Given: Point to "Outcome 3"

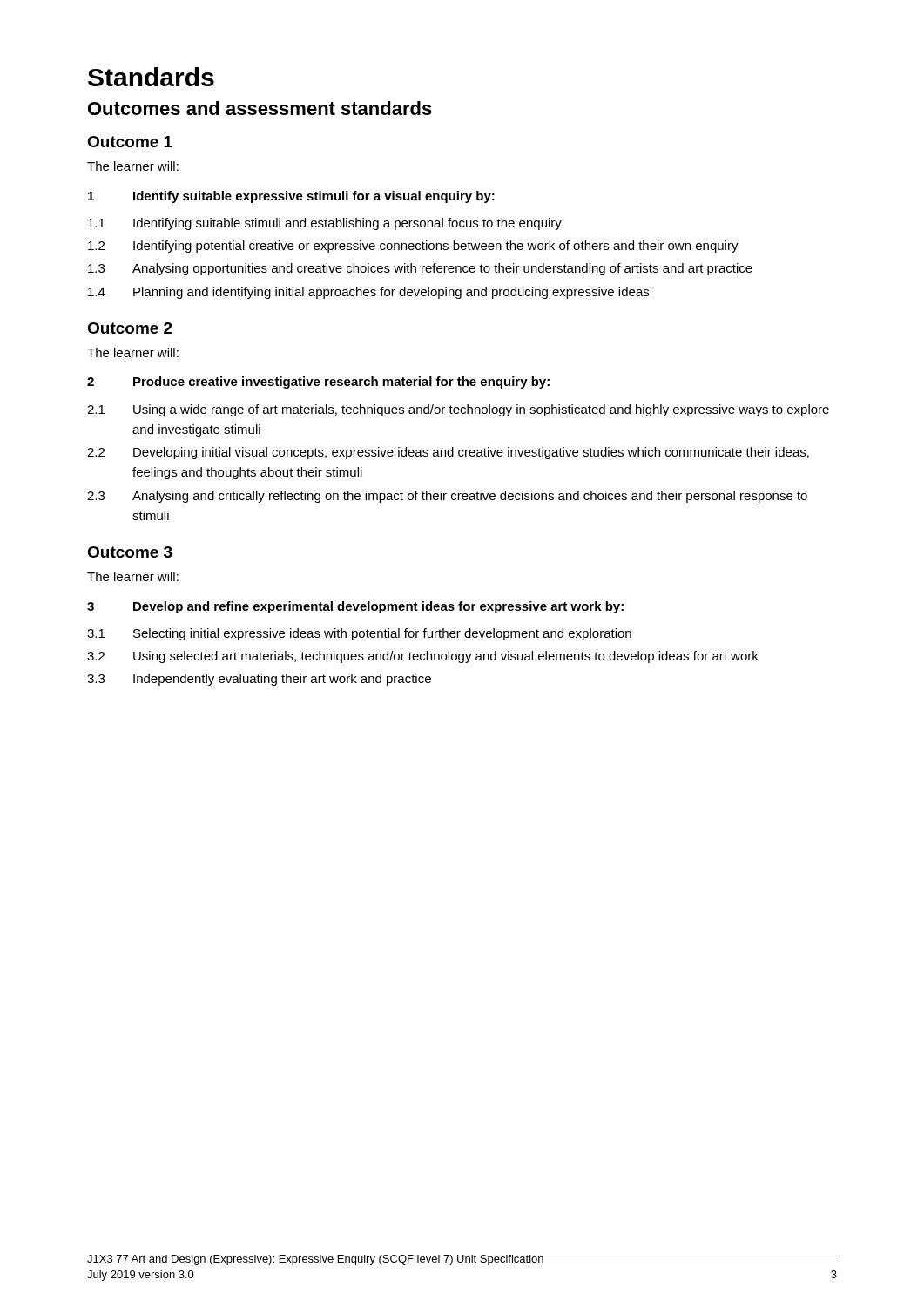Looking at the screenshot, I should [130, 552].
